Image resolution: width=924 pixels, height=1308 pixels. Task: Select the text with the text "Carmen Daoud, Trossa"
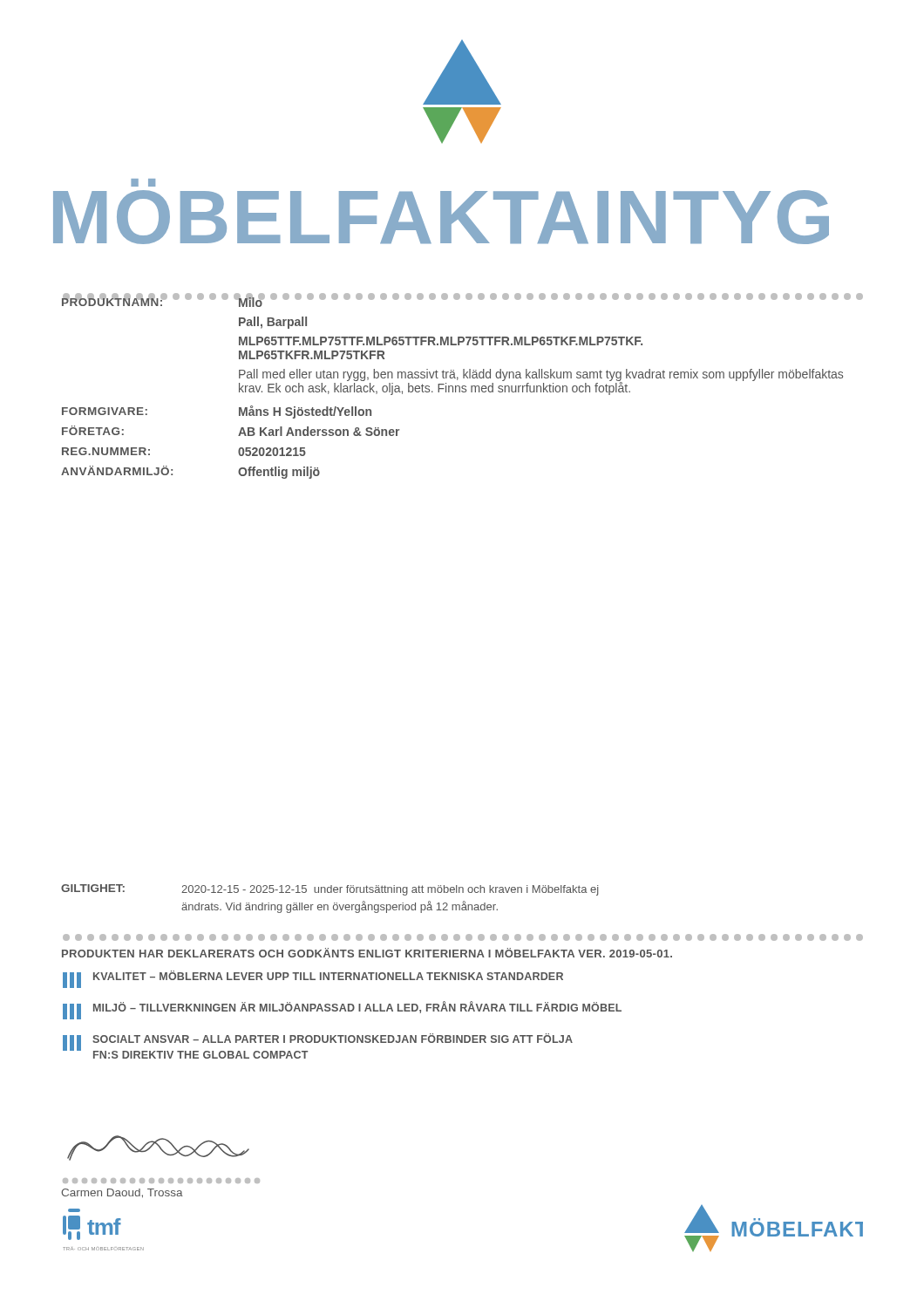click(122, 1193)
